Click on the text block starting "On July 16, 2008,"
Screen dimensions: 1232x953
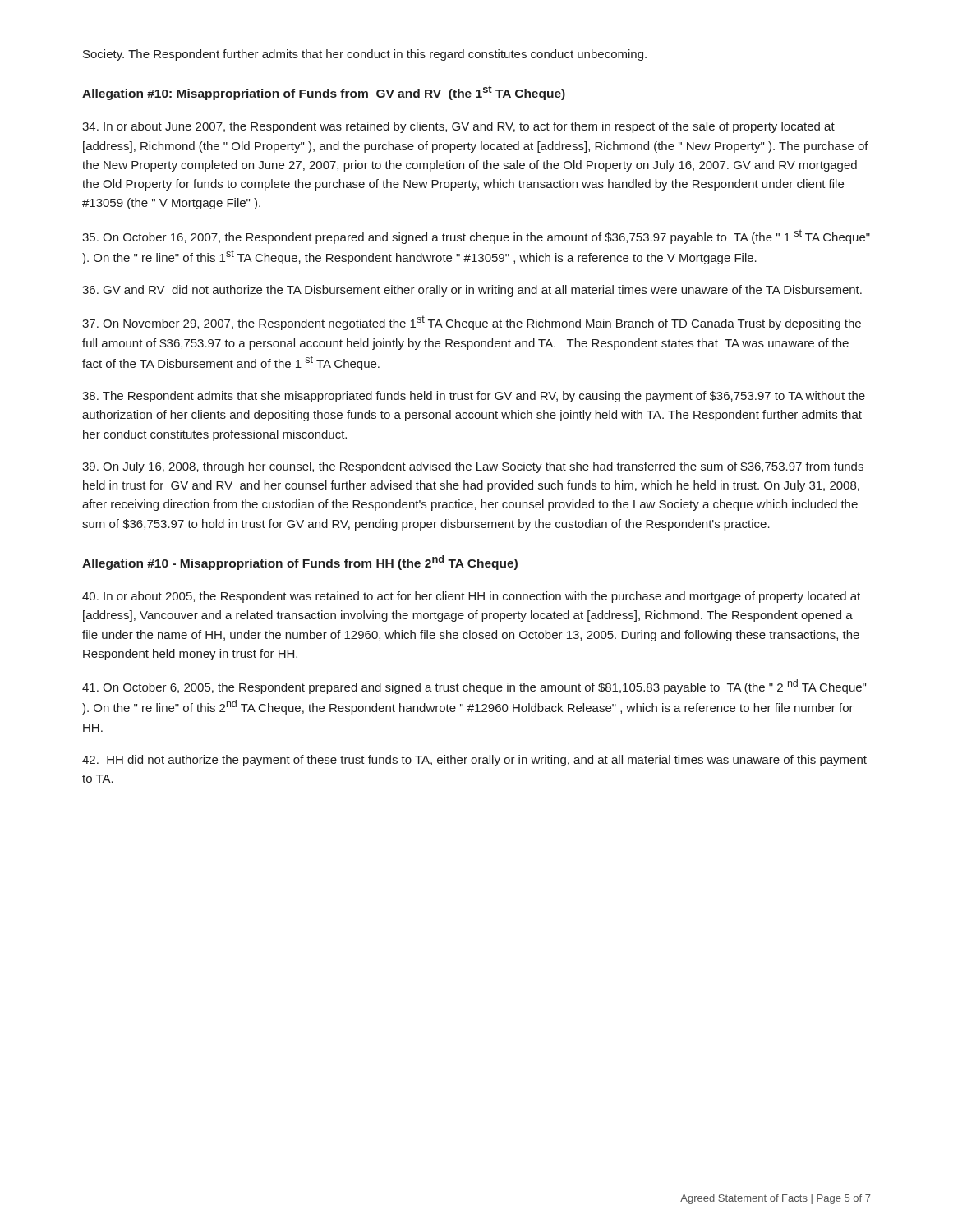473,495
